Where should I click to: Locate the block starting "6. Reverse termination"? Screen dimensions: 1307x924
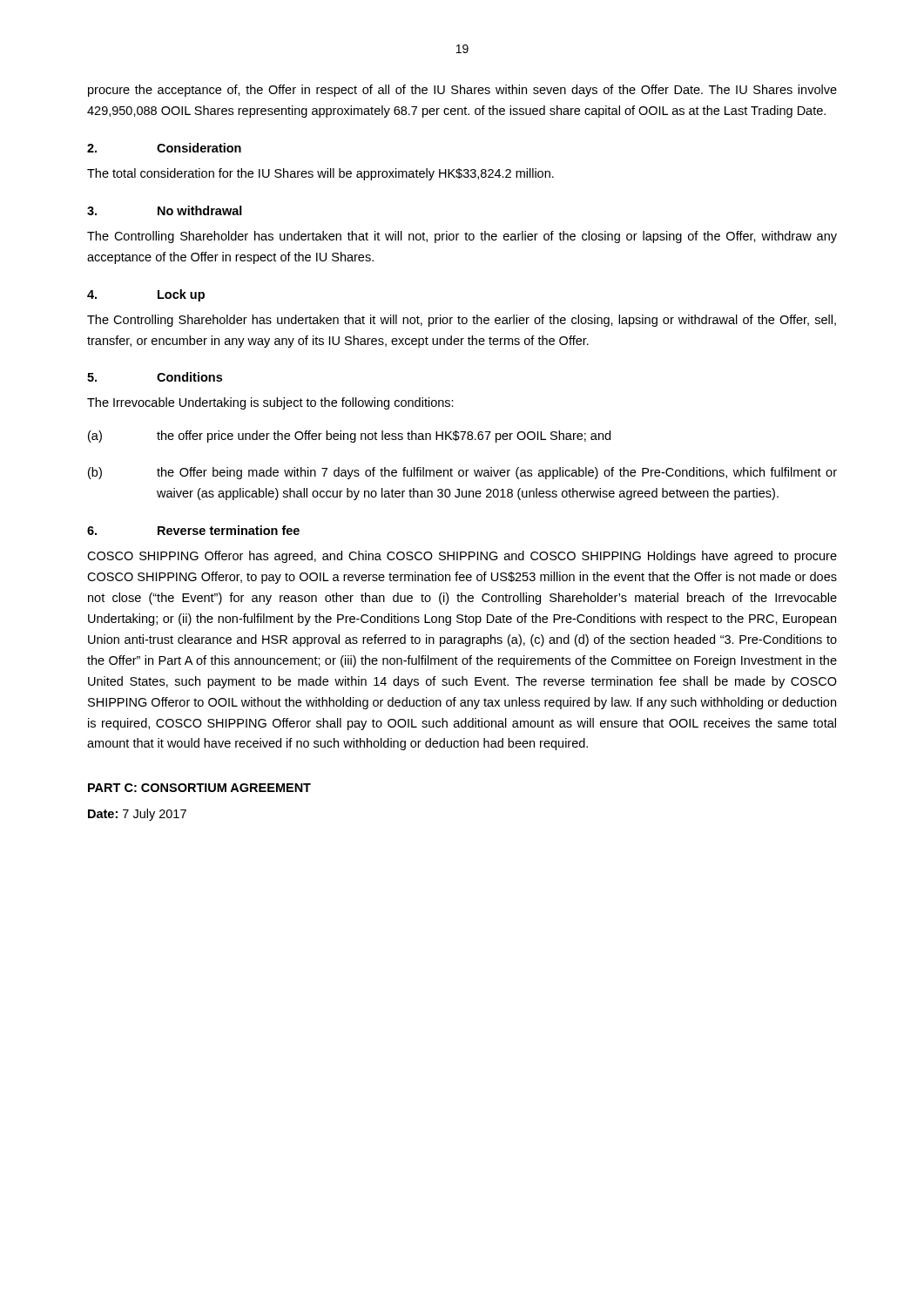point(194,531)
